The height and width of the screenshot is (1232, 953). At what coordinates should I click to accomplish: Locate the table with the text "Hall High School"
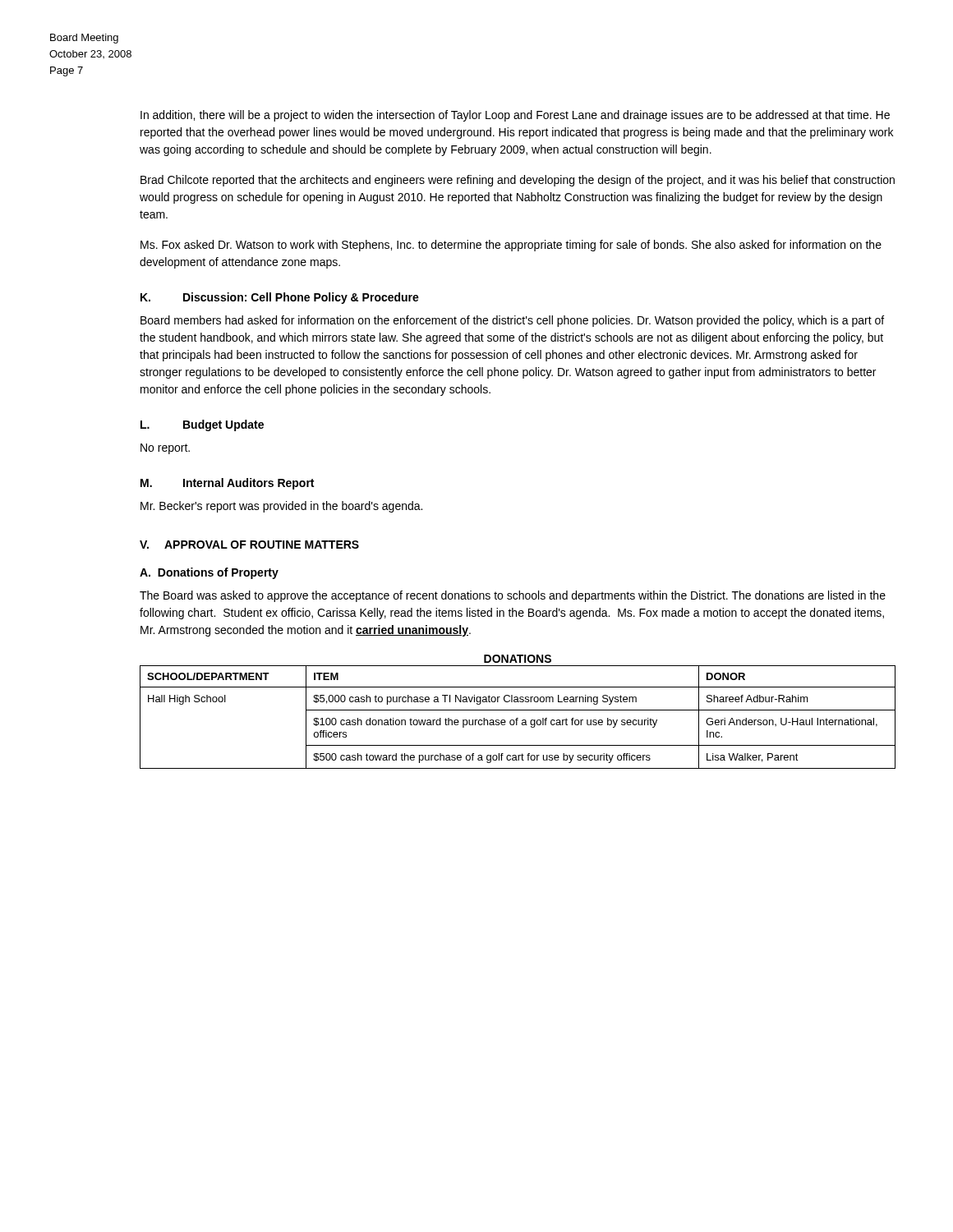tap(518, 717)
